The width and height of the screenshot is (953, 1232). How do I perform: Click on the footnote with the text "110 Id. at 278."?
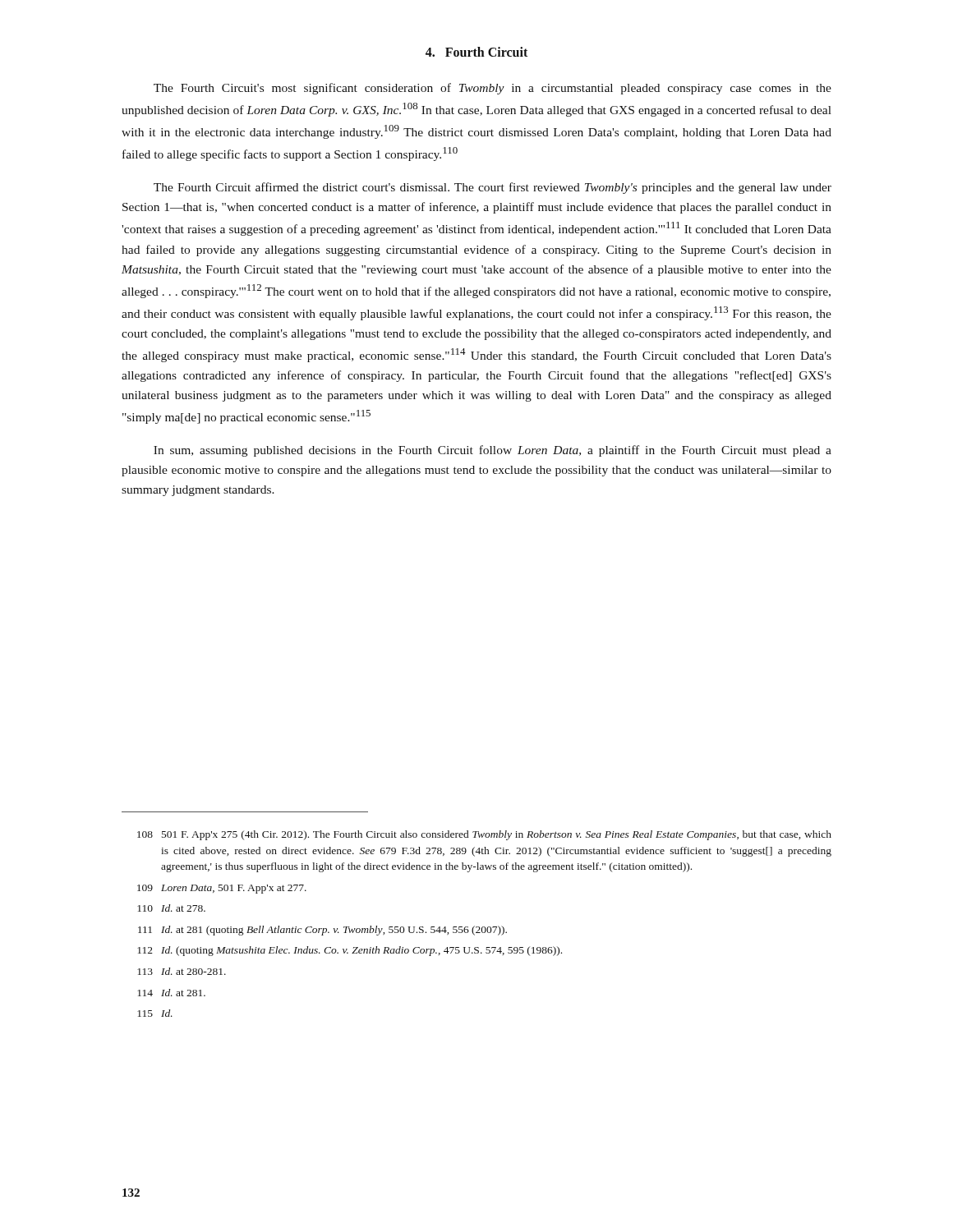tap(171, 908)
